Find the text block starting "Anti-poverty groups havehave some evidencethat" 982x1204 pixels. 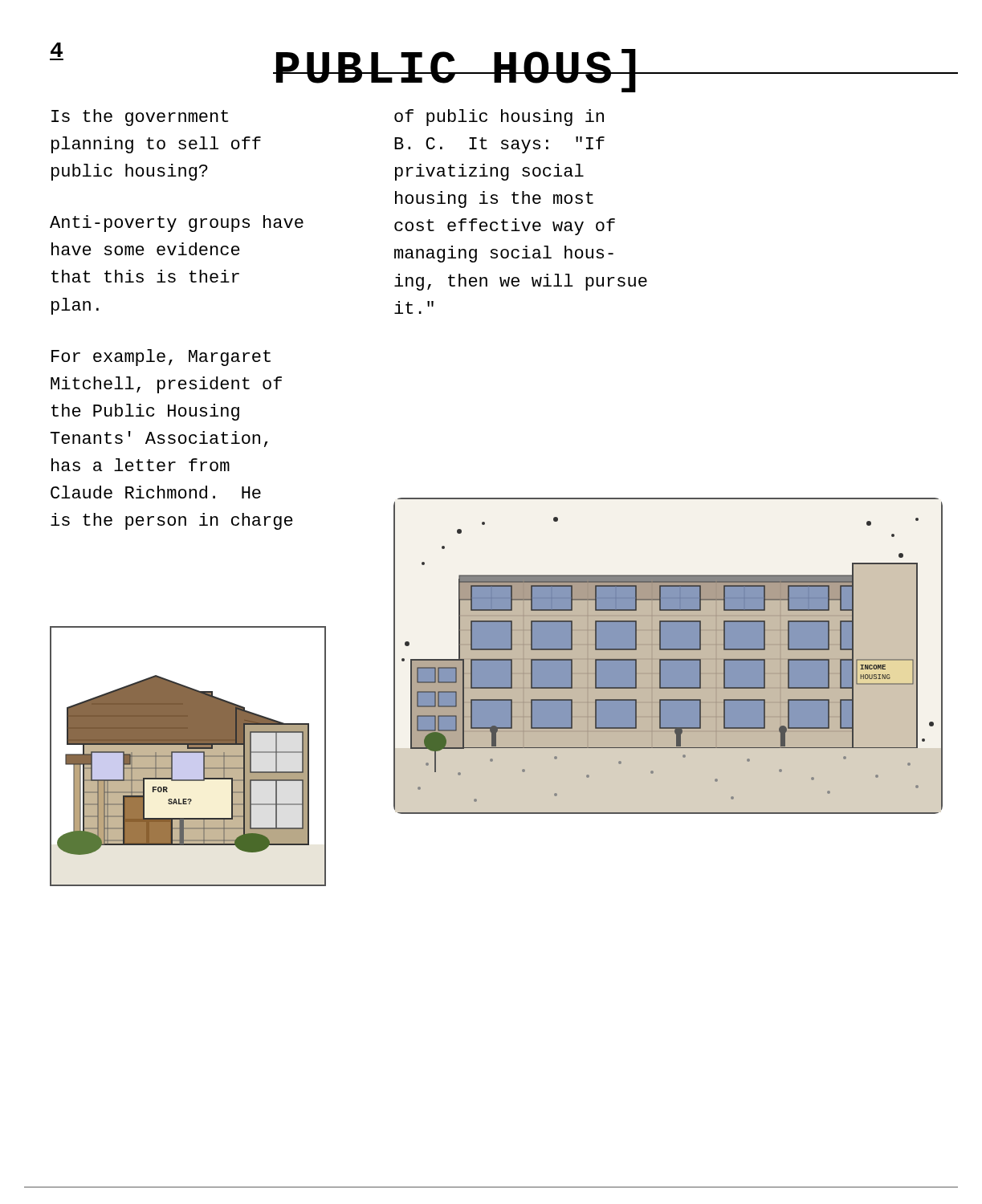coord(177,265)
